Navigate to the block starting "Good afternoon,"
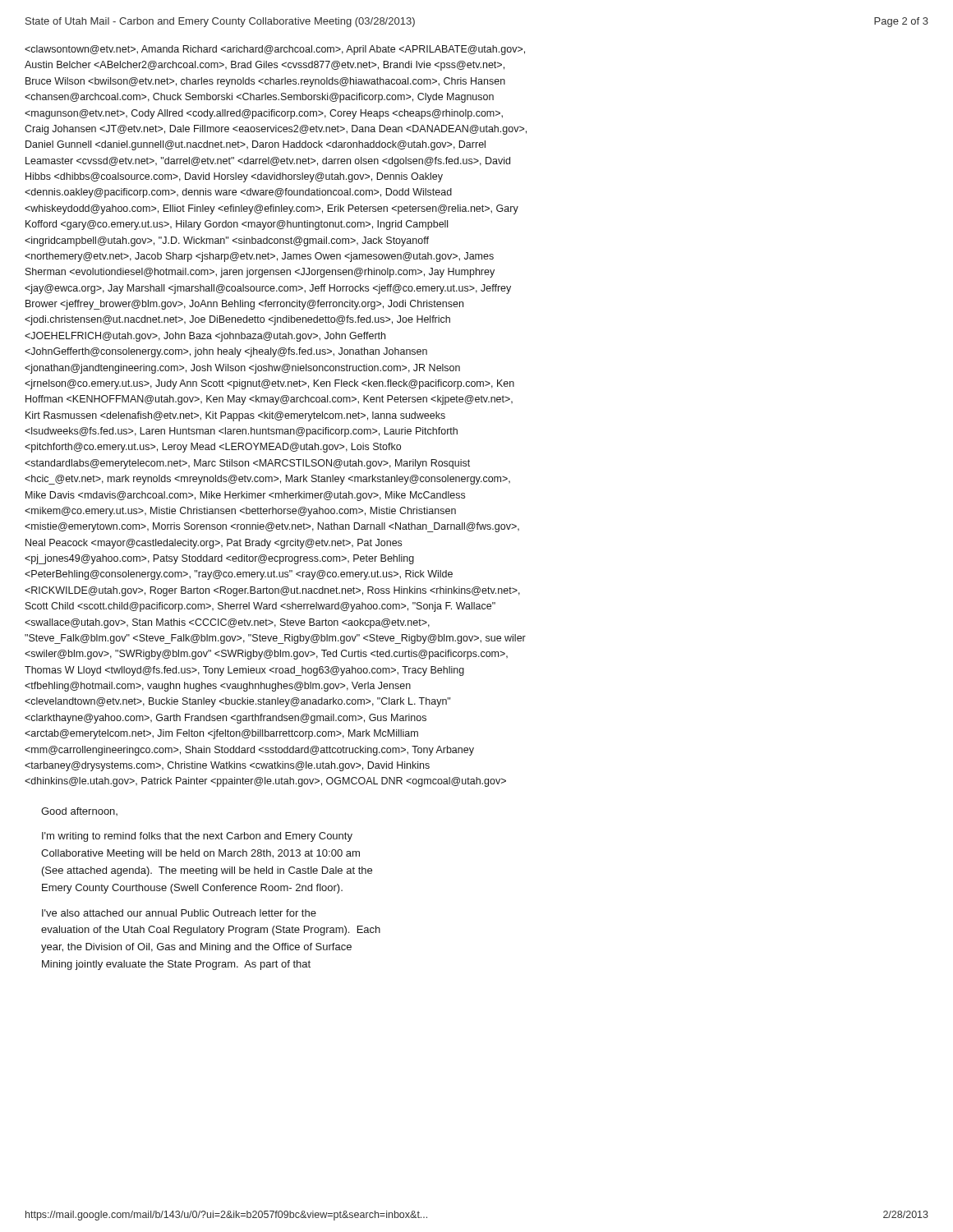953x1232 pixels. pyautogui.click(x=80, y=811)
